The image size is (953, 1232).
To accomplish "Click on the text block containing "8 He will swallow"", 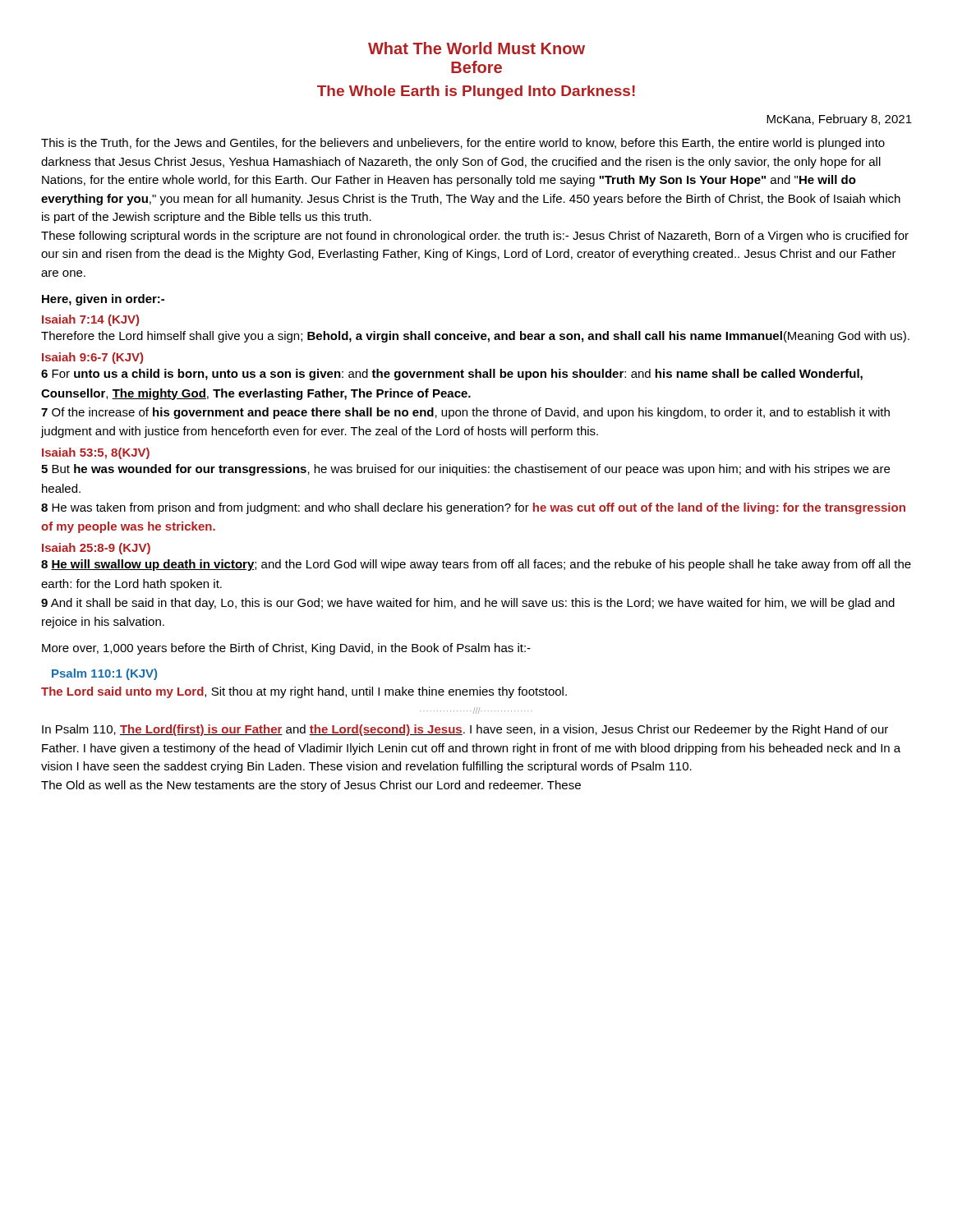I will [x=476, y=593].
